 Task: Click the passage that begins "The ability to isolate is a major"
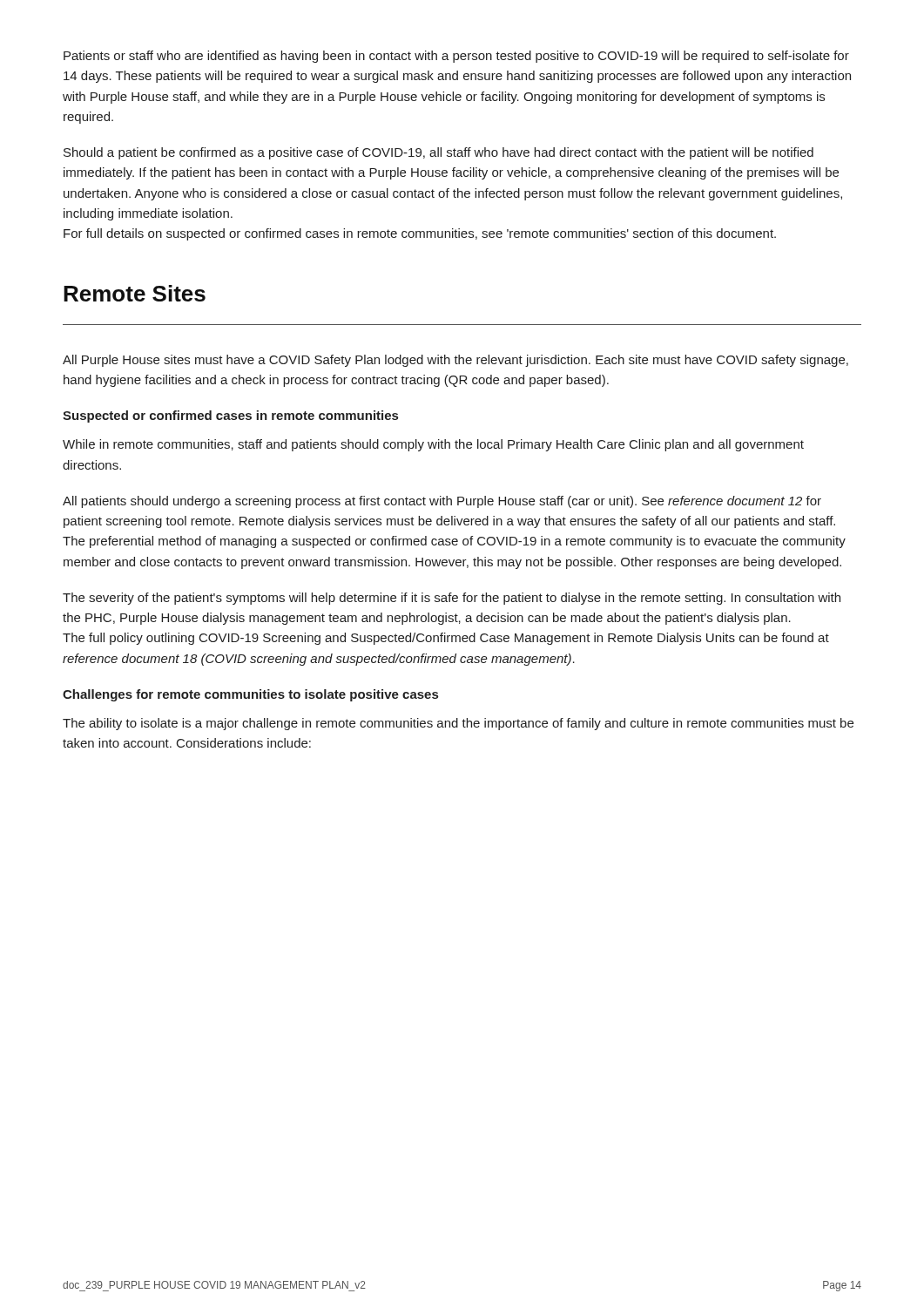(462, 733)
